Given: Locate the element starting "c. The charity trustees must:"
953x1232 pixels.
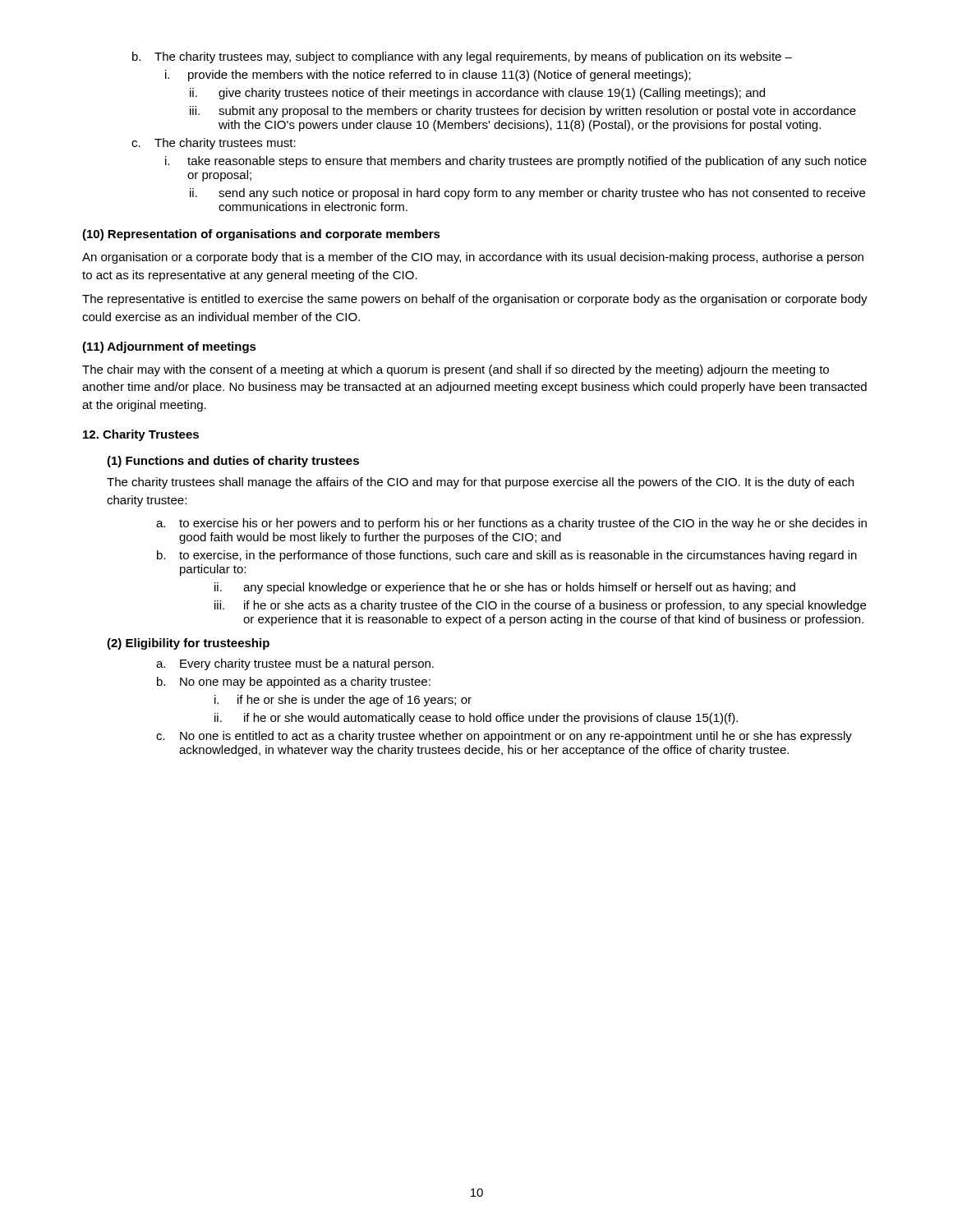Looking at the screenshot, I should point(214,142).
